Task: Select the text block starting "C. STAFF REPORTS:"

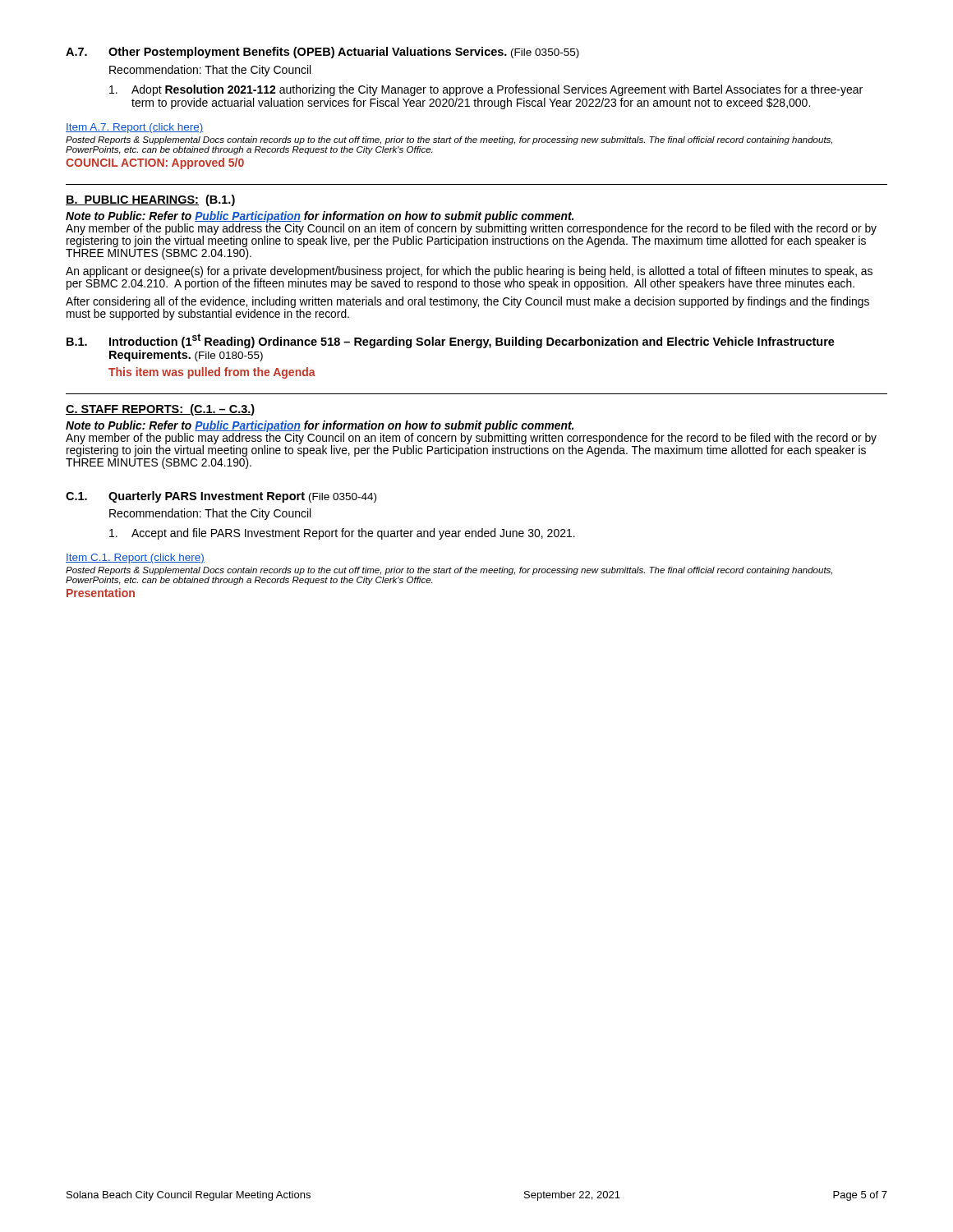Action: 160,409
